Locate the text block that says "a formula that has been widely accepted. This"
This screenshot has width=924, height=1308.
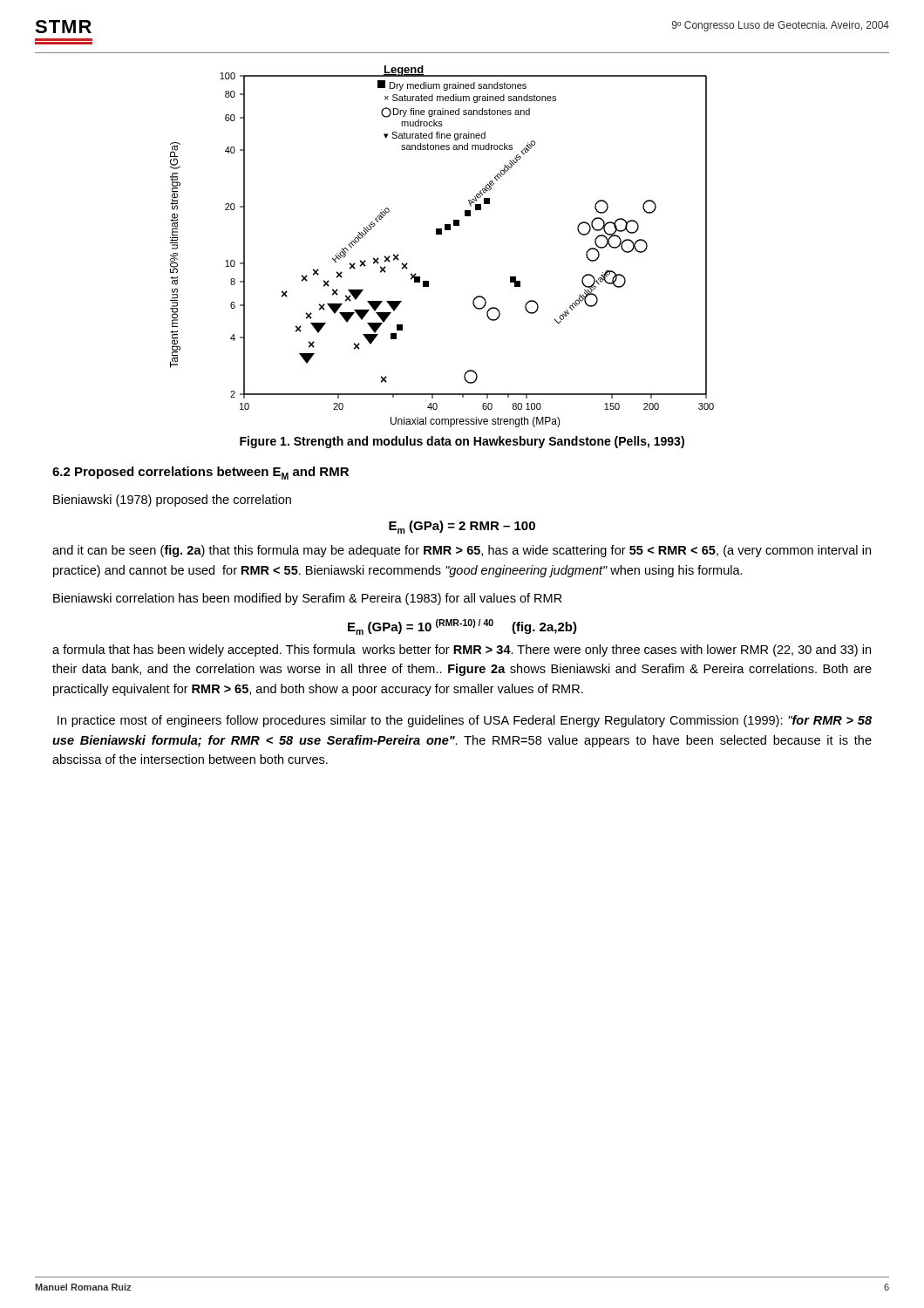(x=462, y=669)
